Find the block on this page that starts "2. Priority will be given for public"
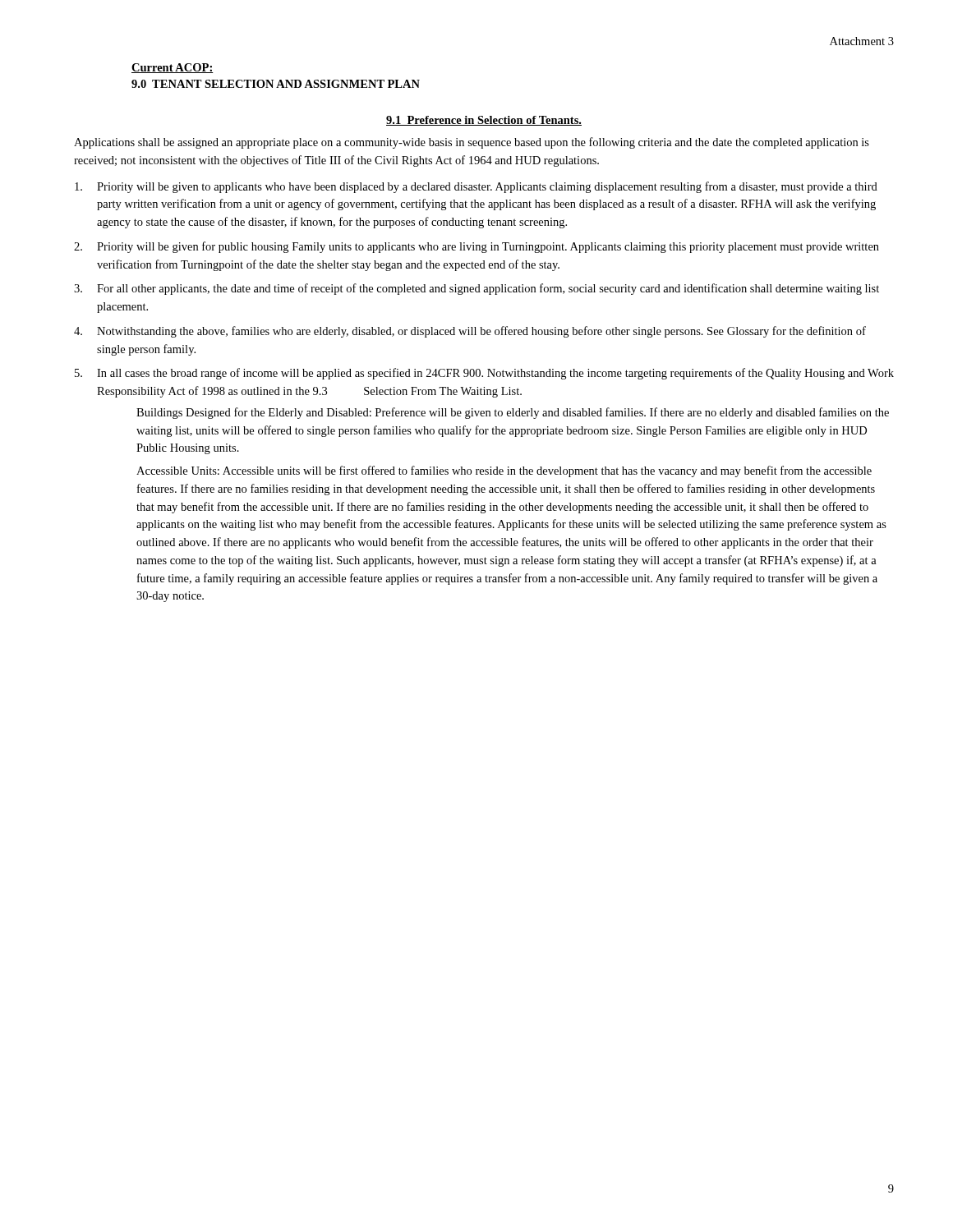The image size is (953, 1232). [x=484, y=256]
